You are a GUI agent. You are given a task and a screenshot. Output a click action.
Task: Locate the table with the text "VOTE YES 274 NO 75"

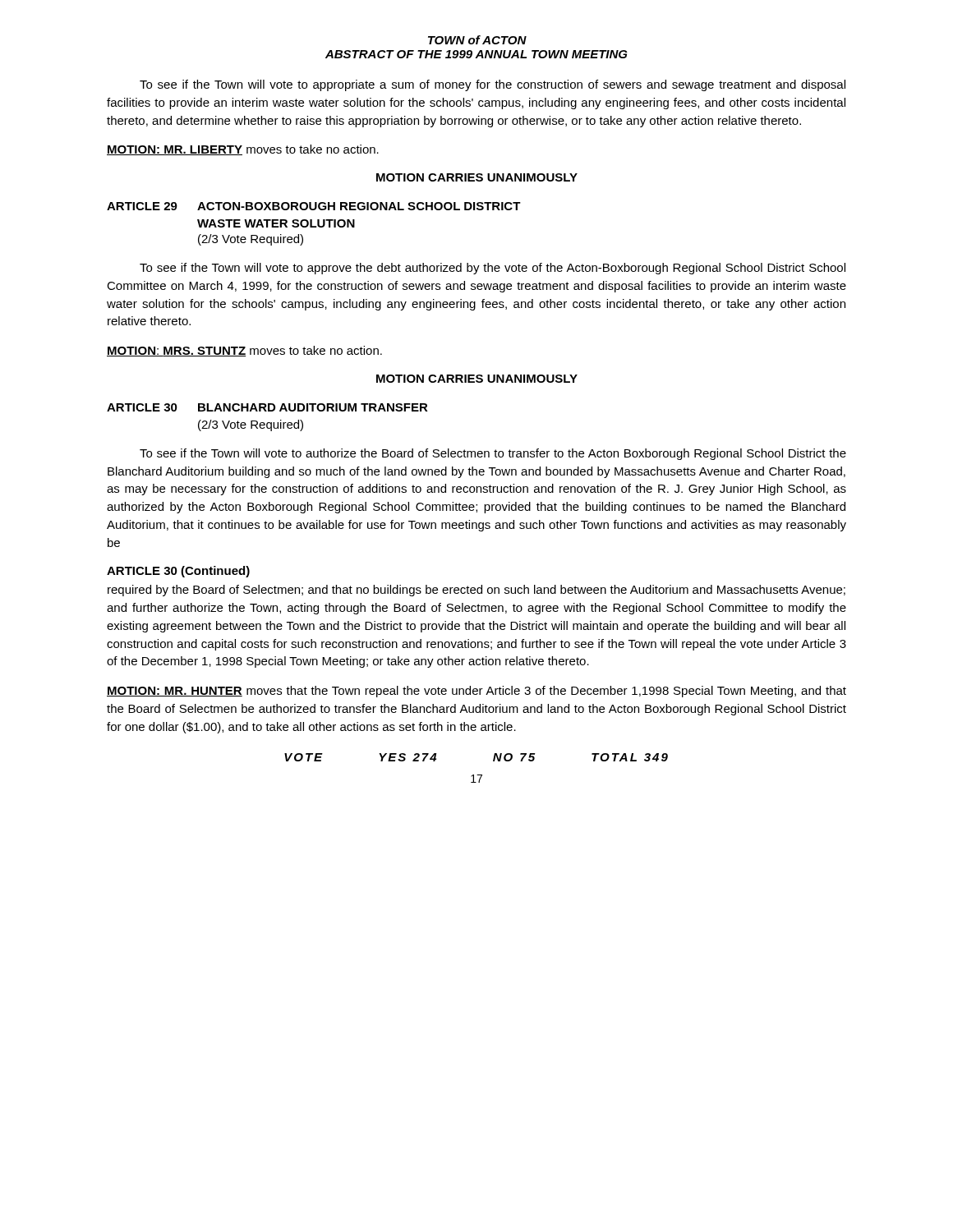(476, 757)
